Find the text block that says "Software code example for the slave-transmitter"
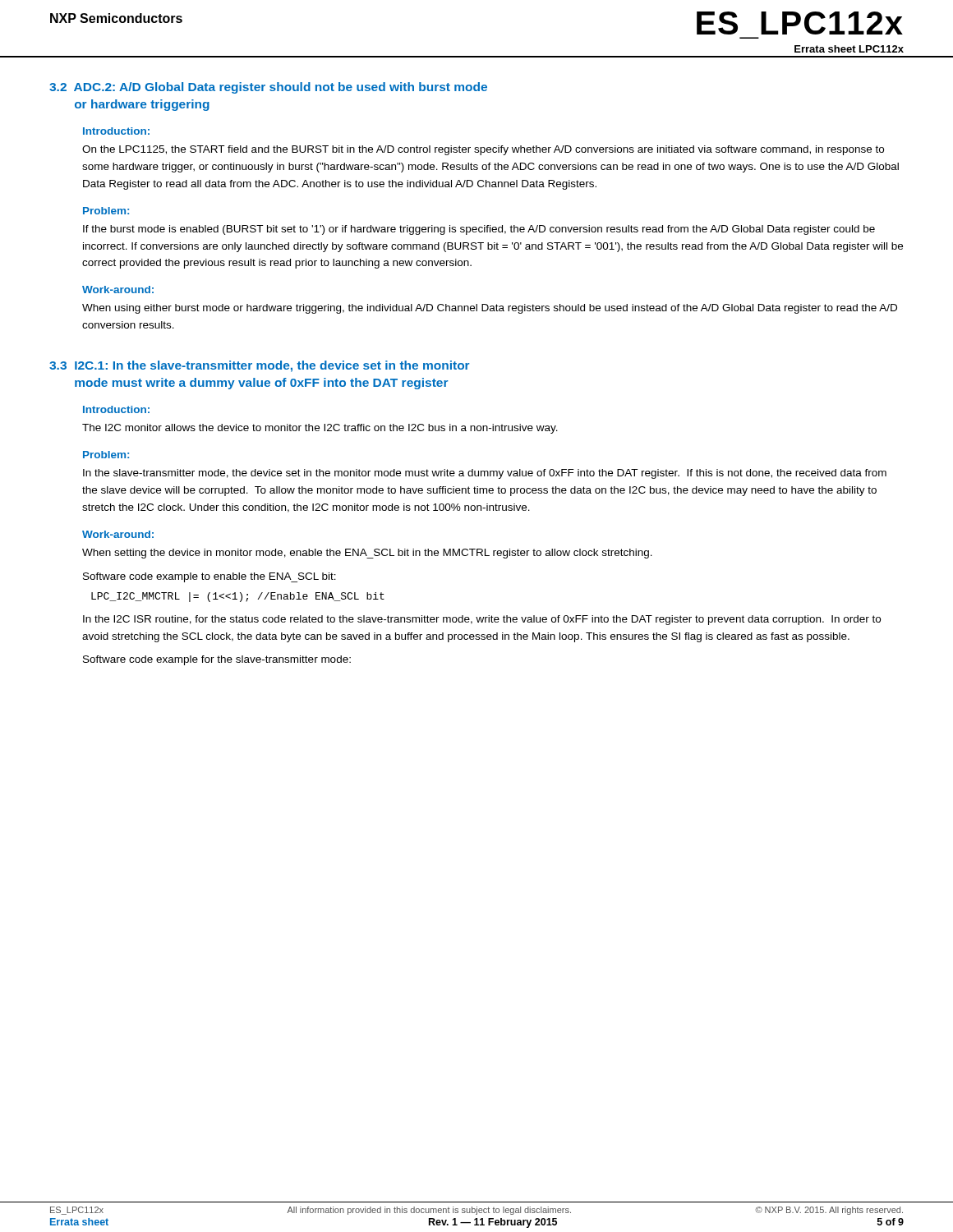 pos(217,659)
